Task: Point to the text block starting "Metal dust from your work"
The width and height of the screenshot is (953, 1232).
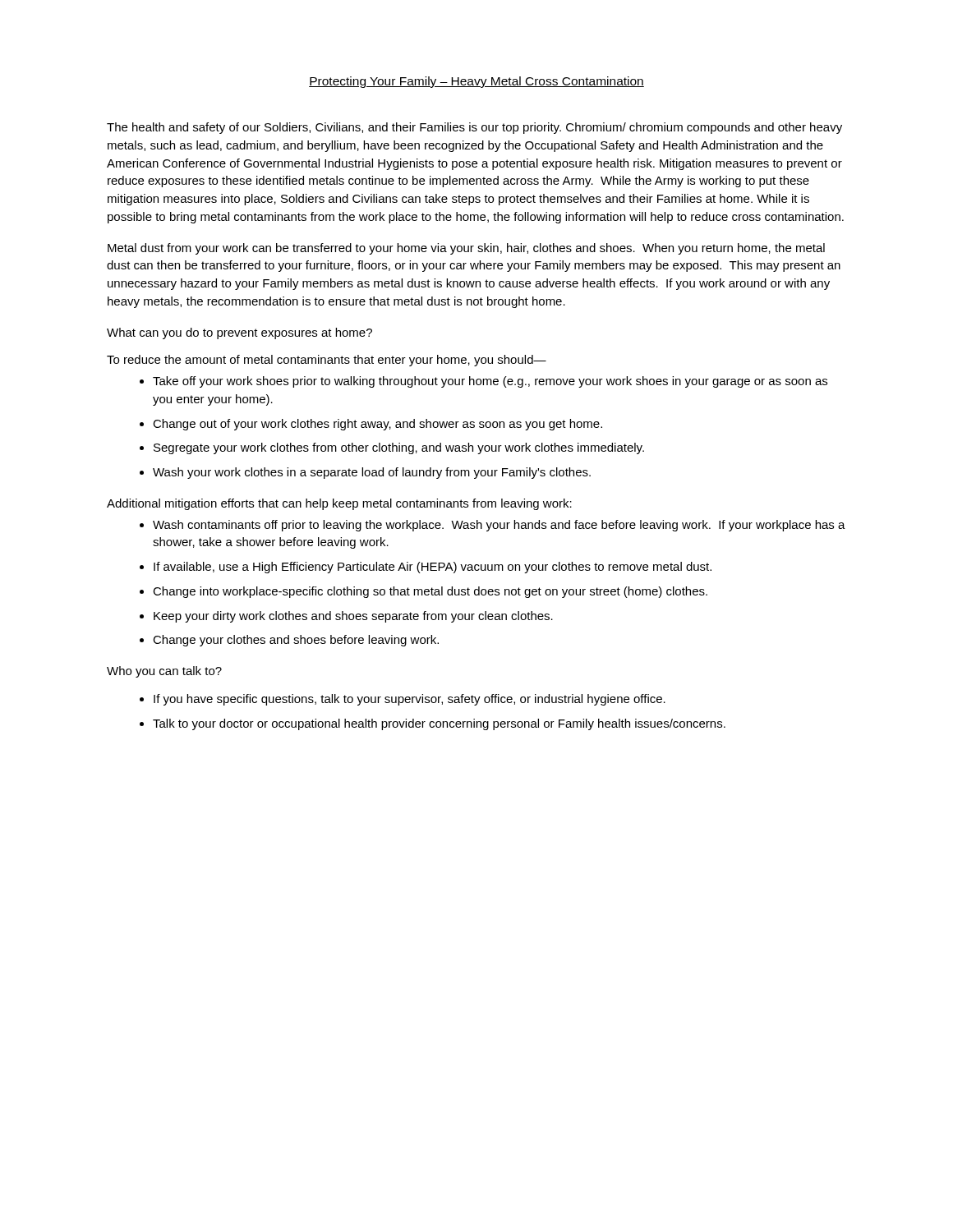Action: [x=474, y=274]
